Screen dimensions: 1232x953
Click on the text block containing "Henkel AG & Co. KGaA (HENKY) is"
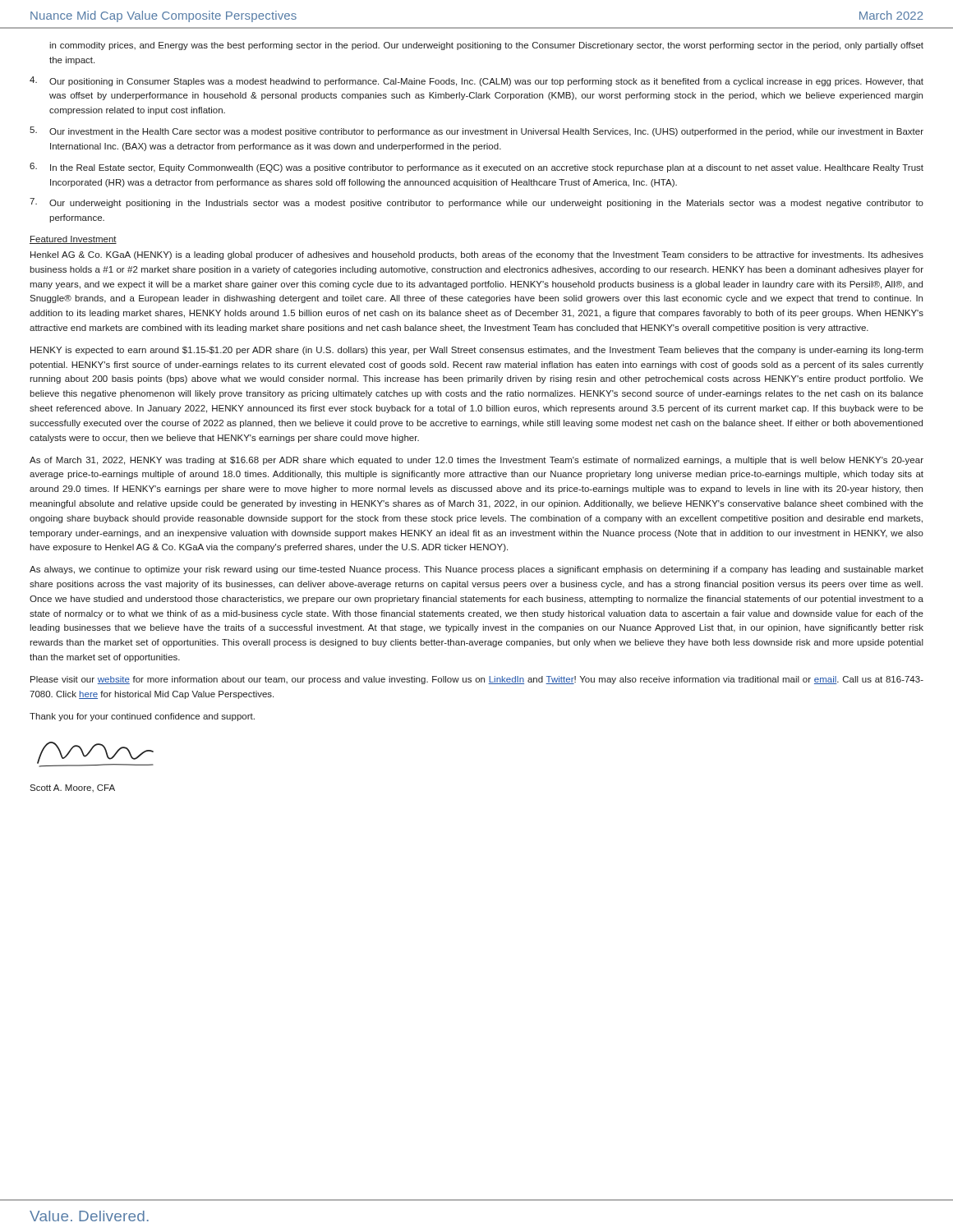[476, 291]
